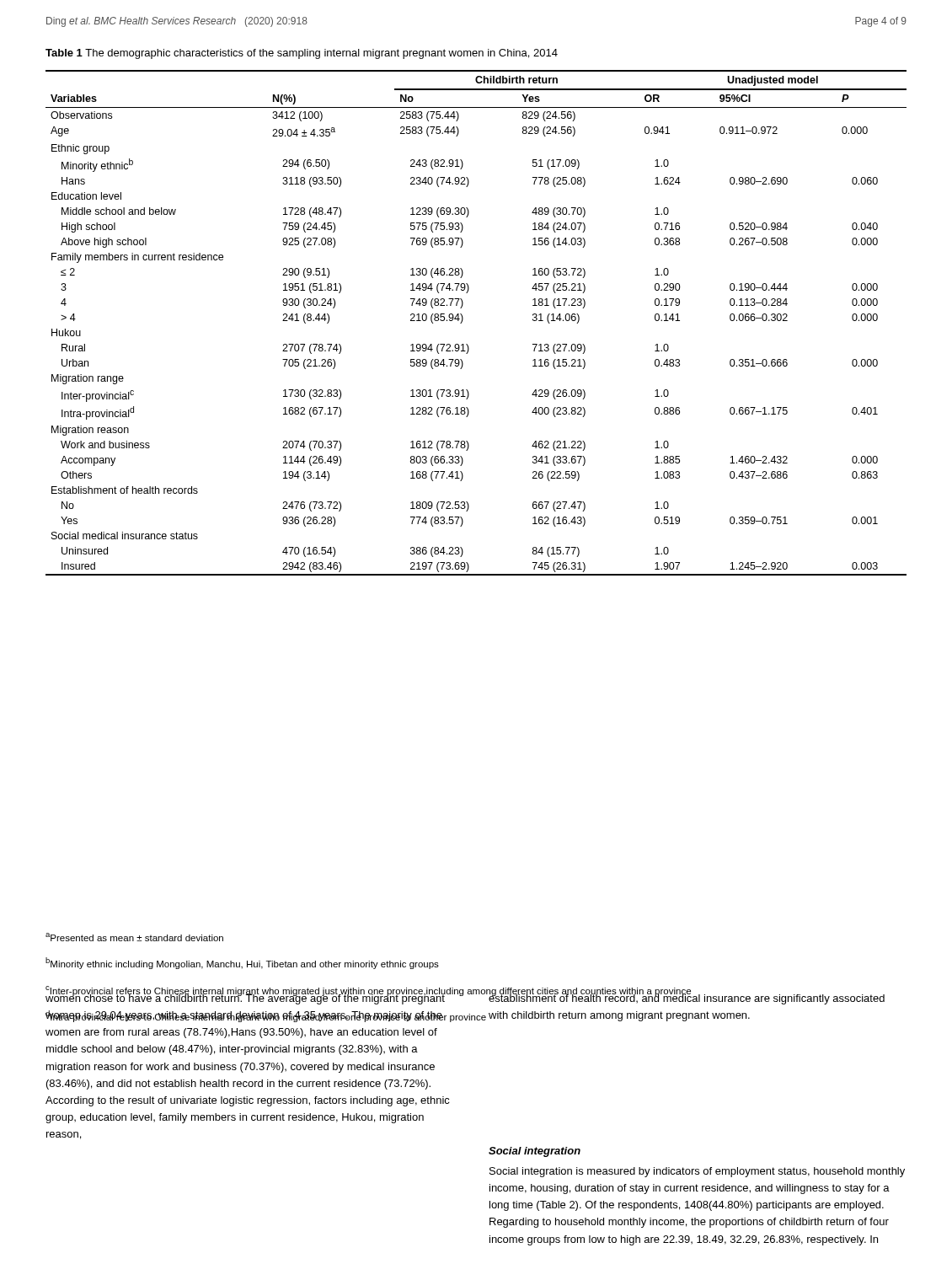The width and height of the screenshot is (952, 1264).
Task: Where does it say "Social integration"?
Action: click(535, 1151)
